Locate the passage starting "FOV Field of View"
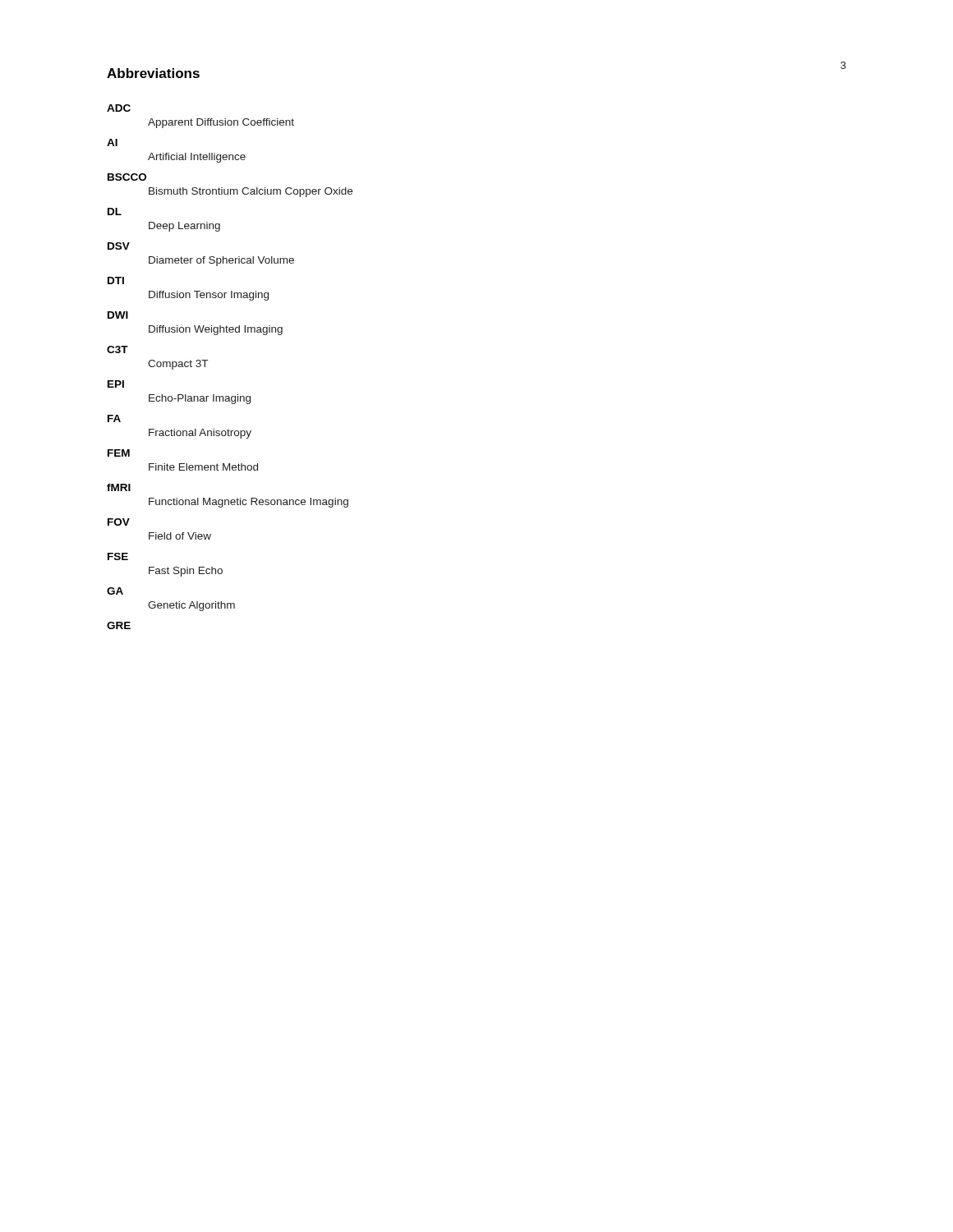953x1232 pixels. (119, 522)
